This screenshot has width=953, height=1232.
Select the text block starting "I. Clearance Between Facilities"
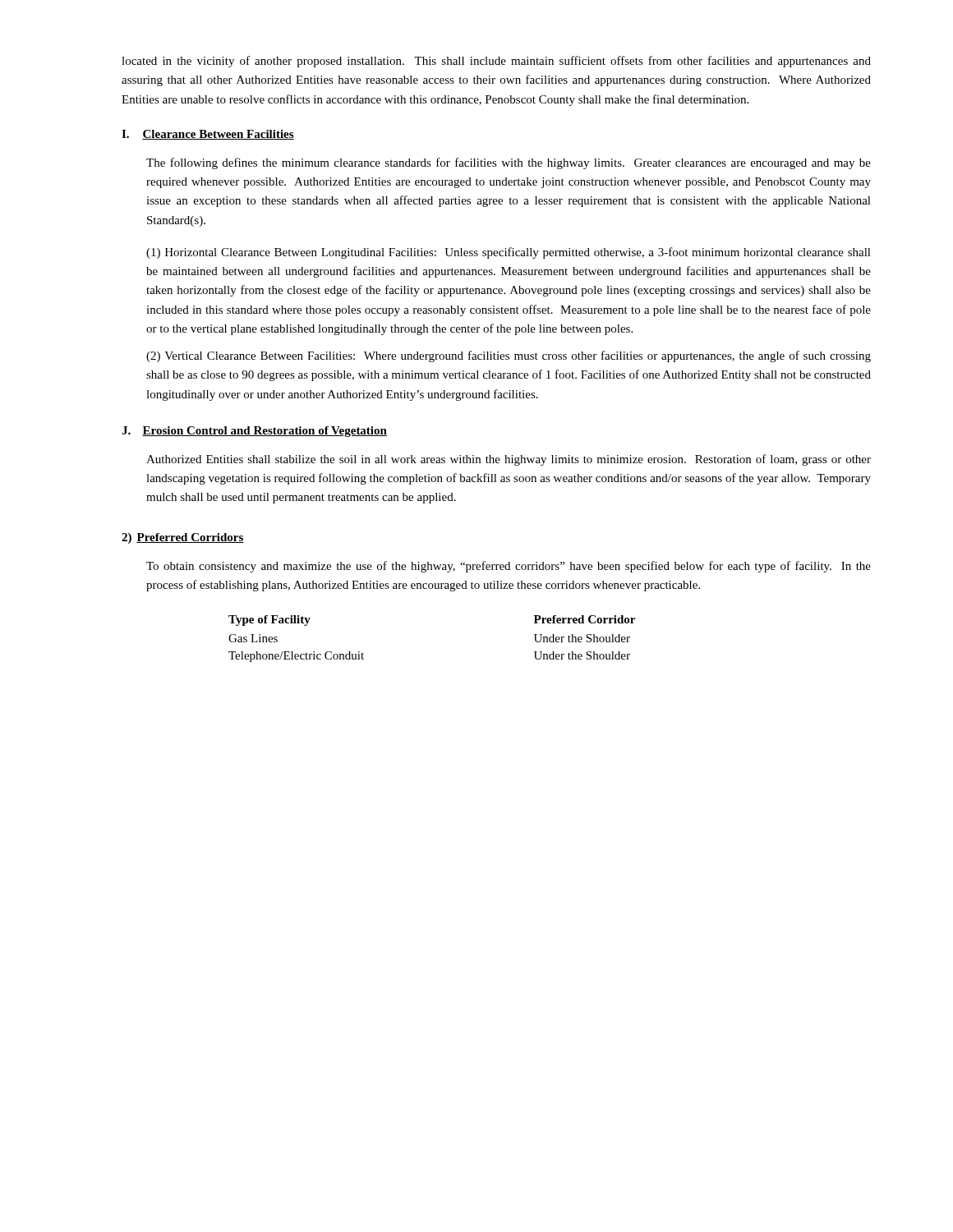point(208,134)
